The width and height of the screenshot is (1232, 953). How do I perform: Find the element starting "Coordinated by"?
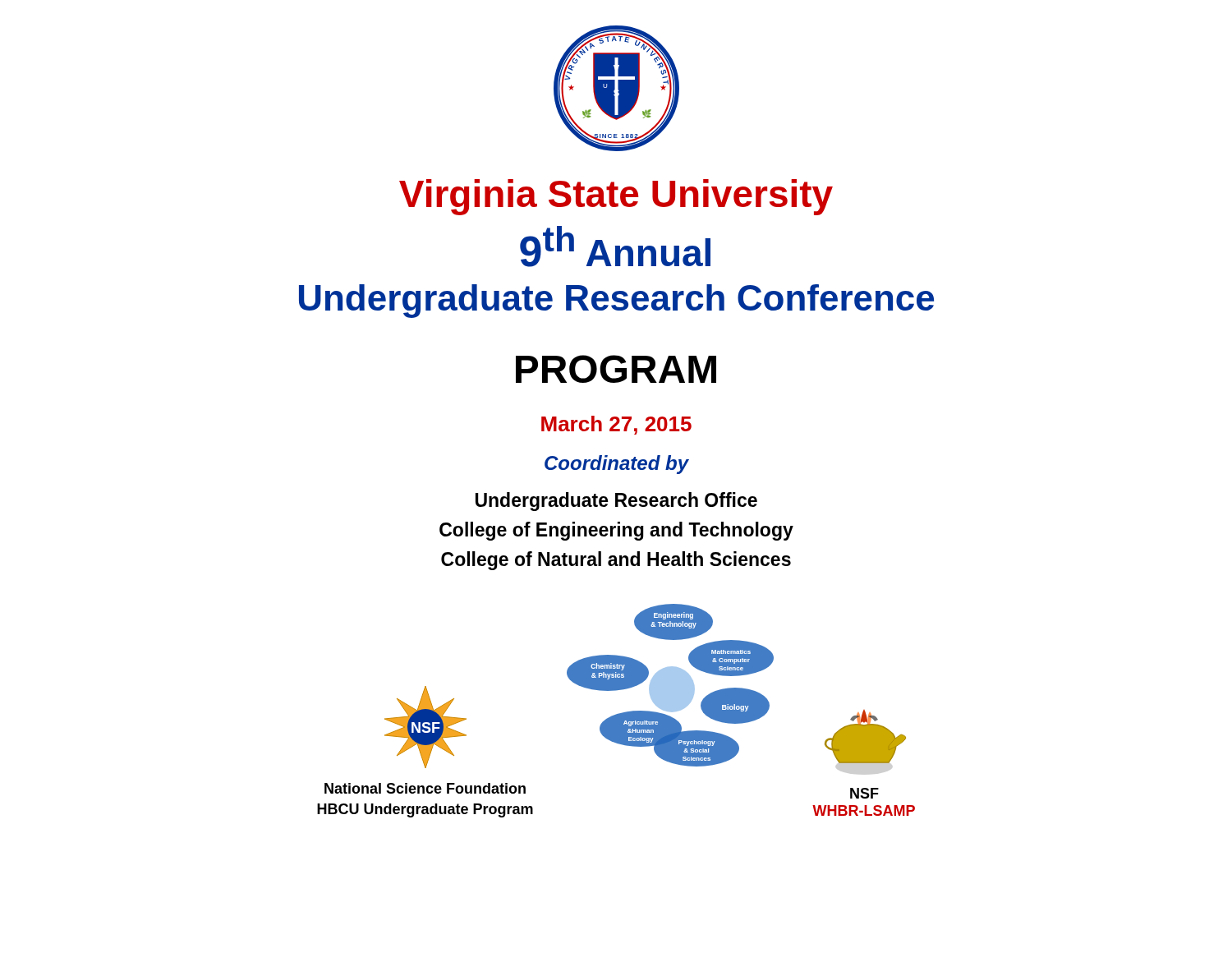point(616,463)
